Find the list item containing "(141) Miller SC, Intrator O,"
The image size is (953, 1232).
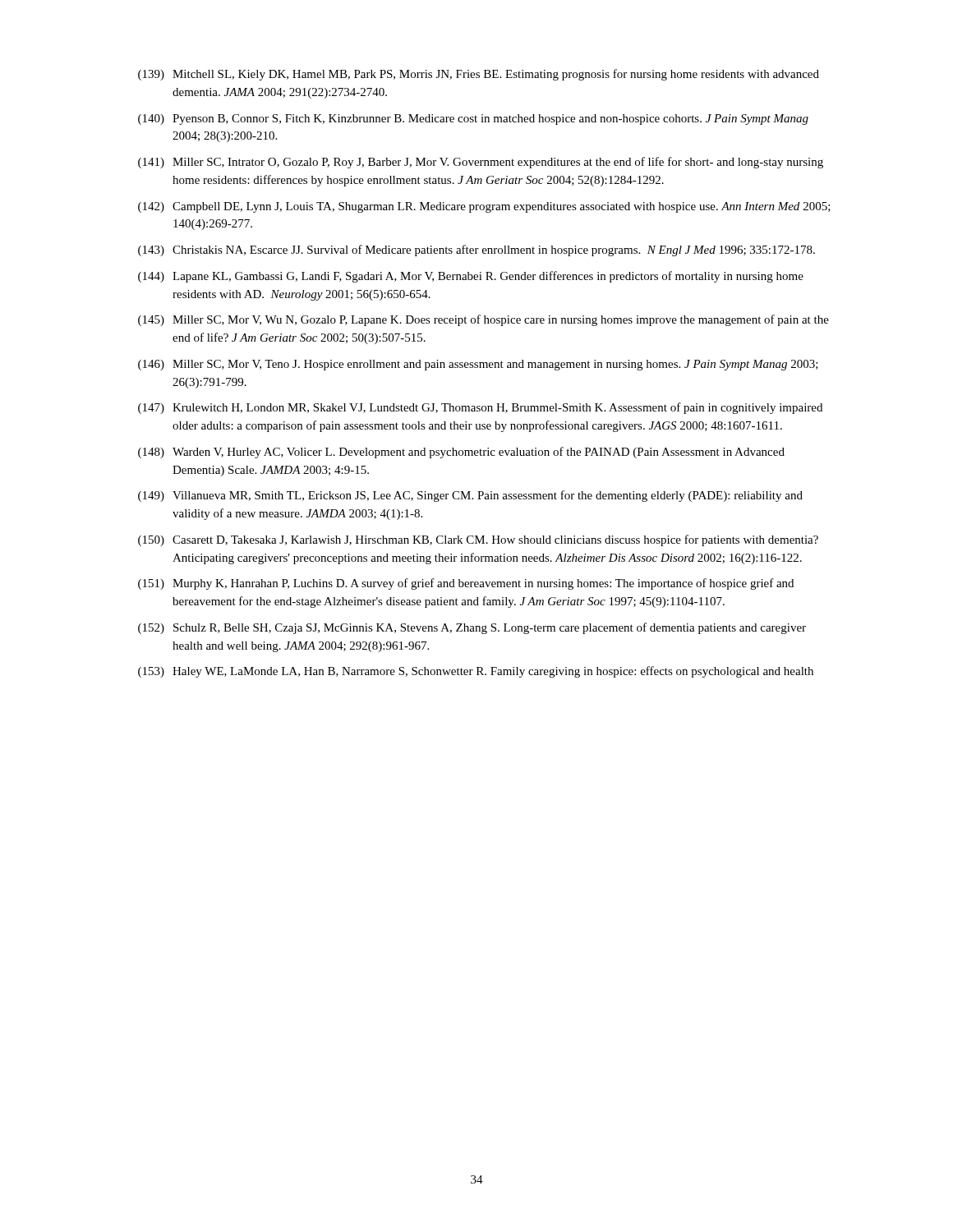pos(476,171)
